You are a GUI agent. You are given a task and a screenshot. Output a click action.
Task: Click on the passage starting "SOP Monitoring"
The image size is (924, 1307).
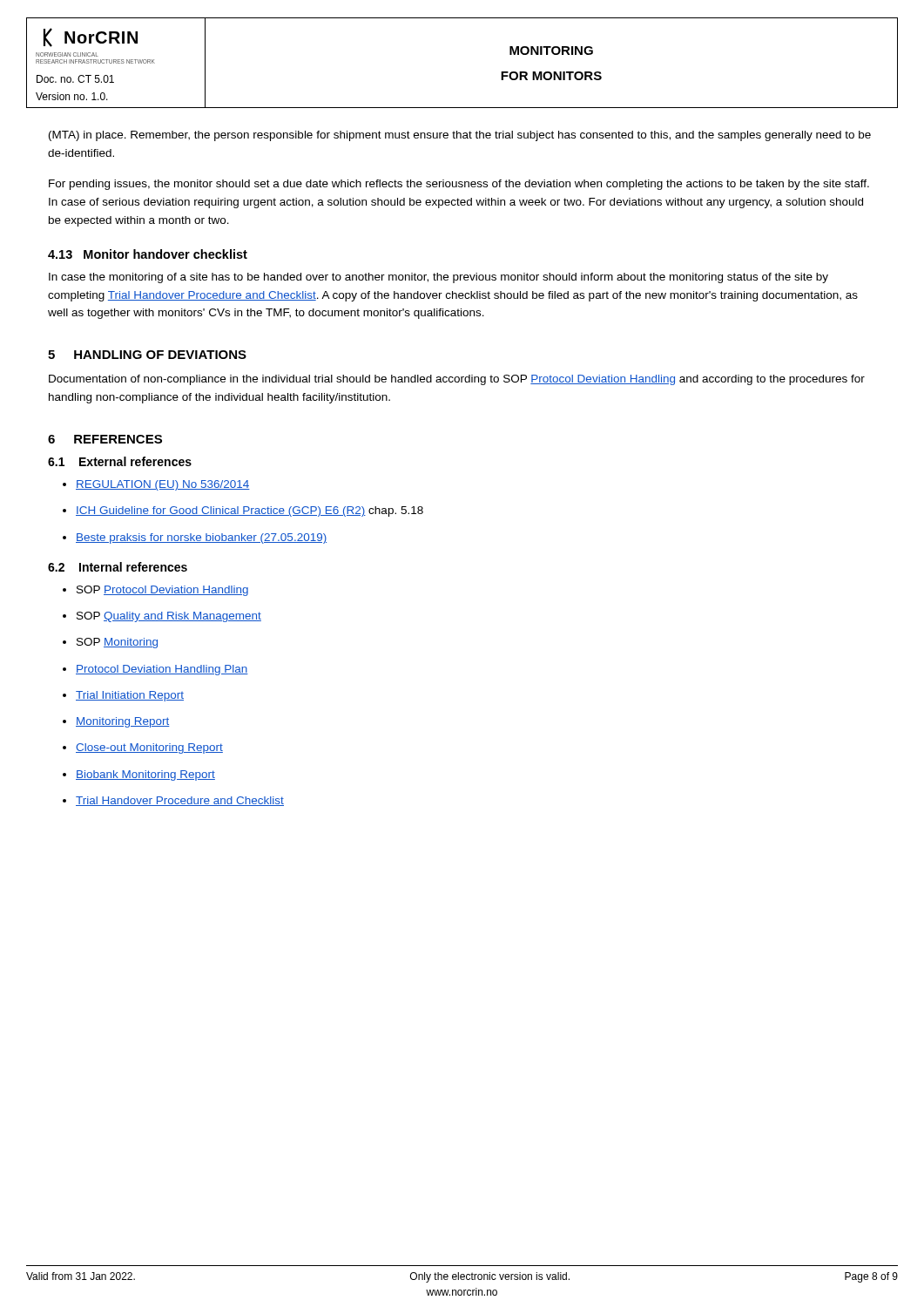click(117, 643)
